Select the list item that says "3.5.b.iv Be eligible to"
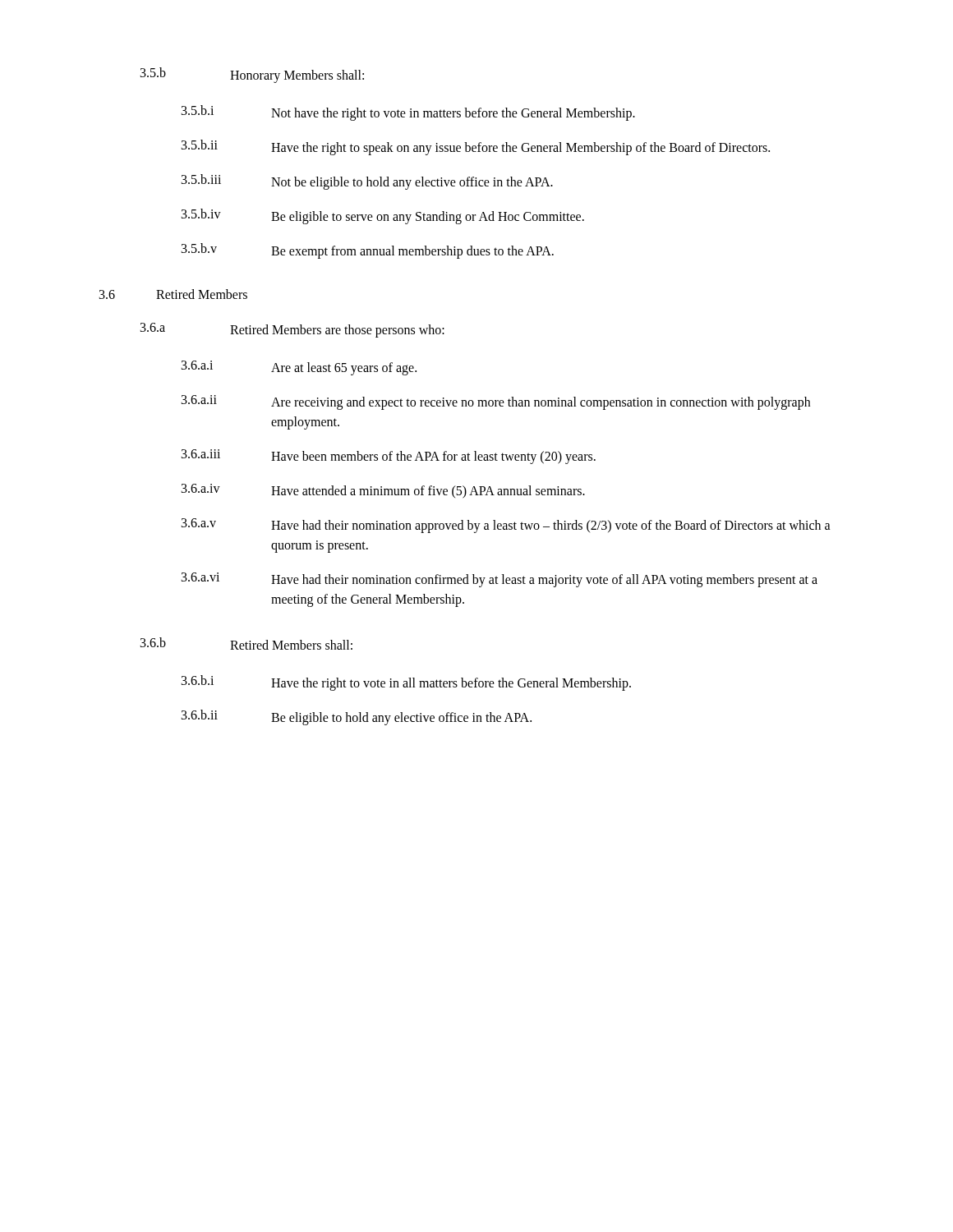 coord(518,217)
